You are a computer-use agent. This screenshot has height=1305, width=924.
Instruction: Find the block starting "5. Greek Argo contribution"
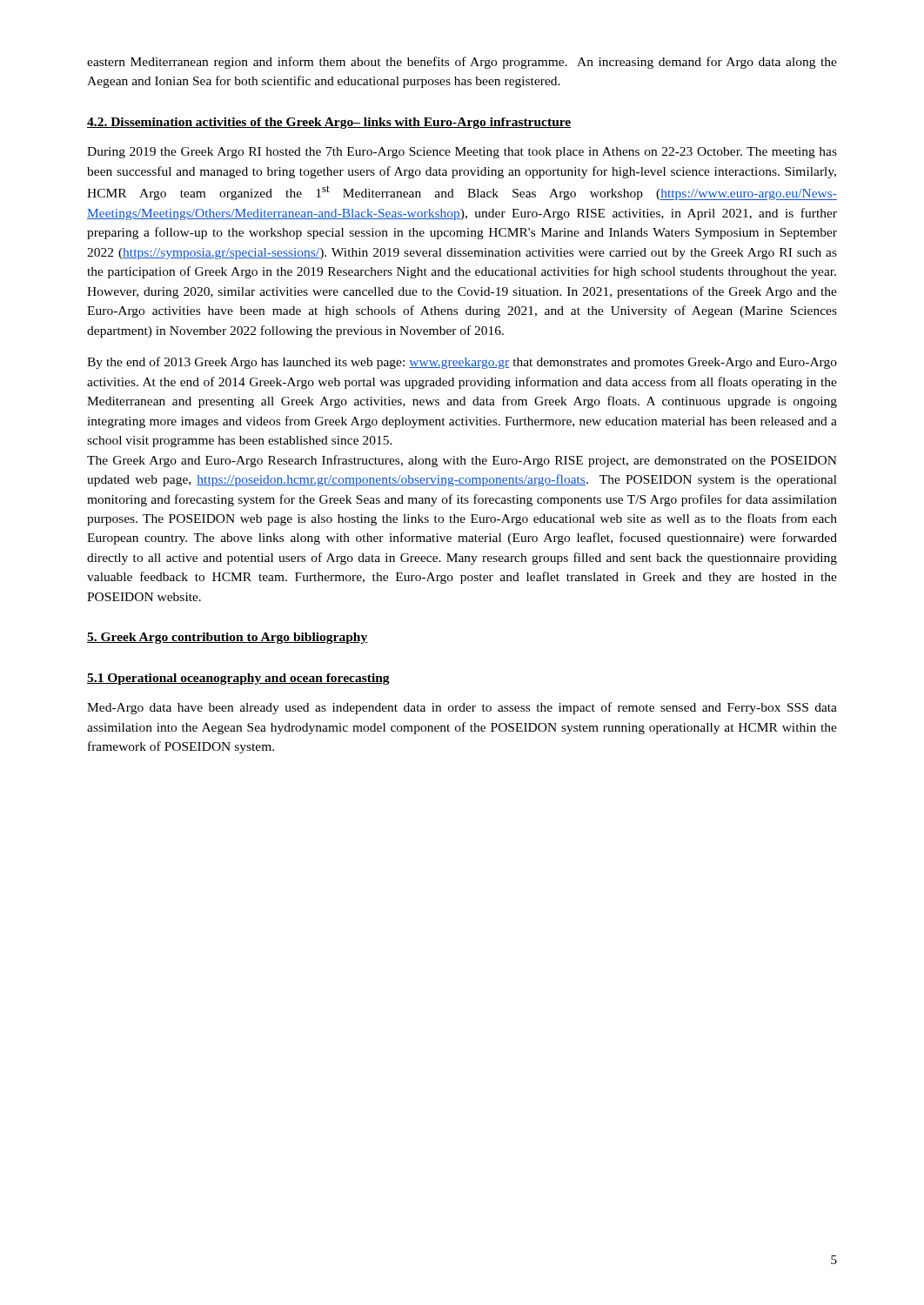pos(227,637)
